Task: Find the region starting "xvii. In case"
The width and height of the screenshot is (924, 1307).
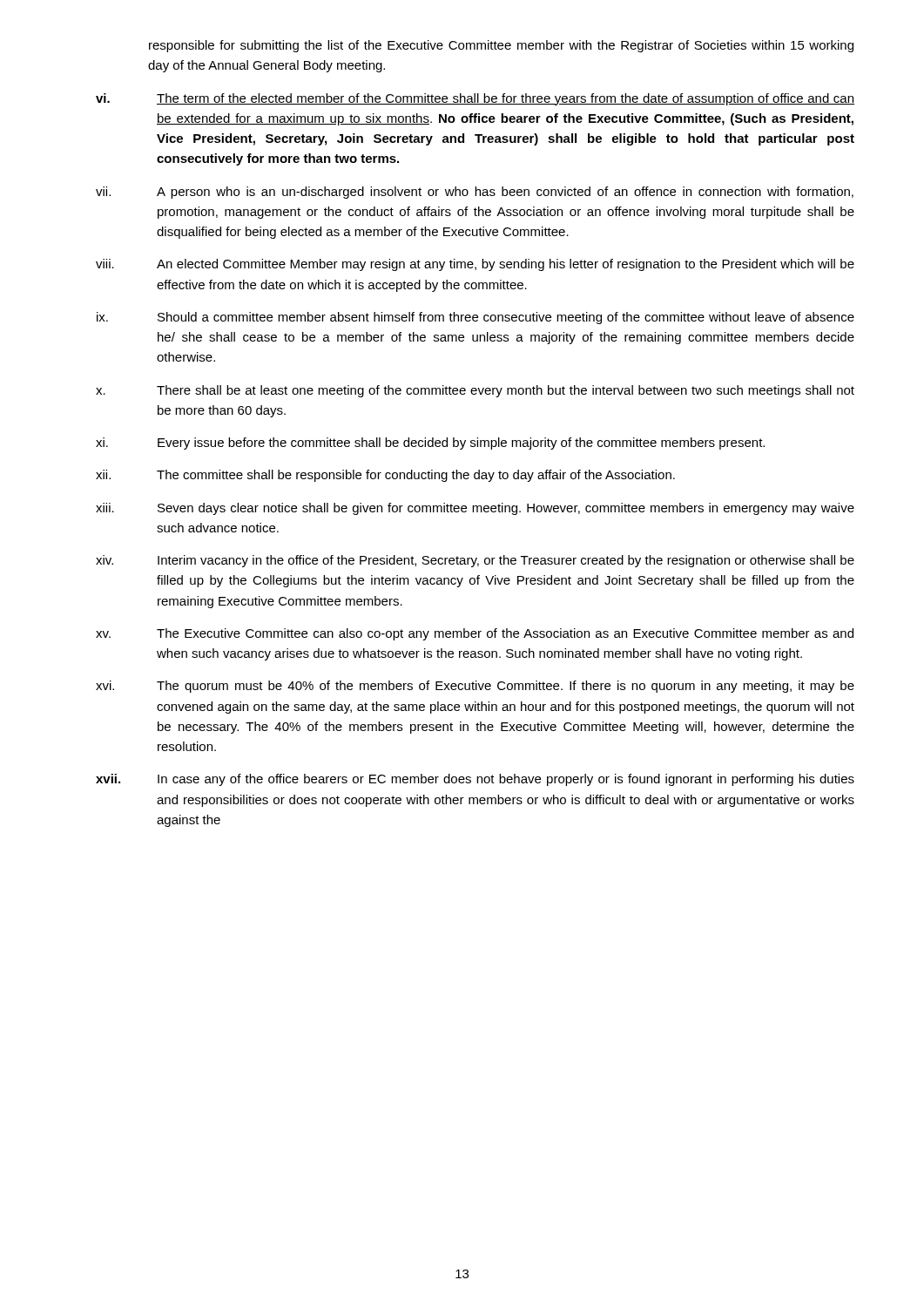Action: [x=475, y=799]
